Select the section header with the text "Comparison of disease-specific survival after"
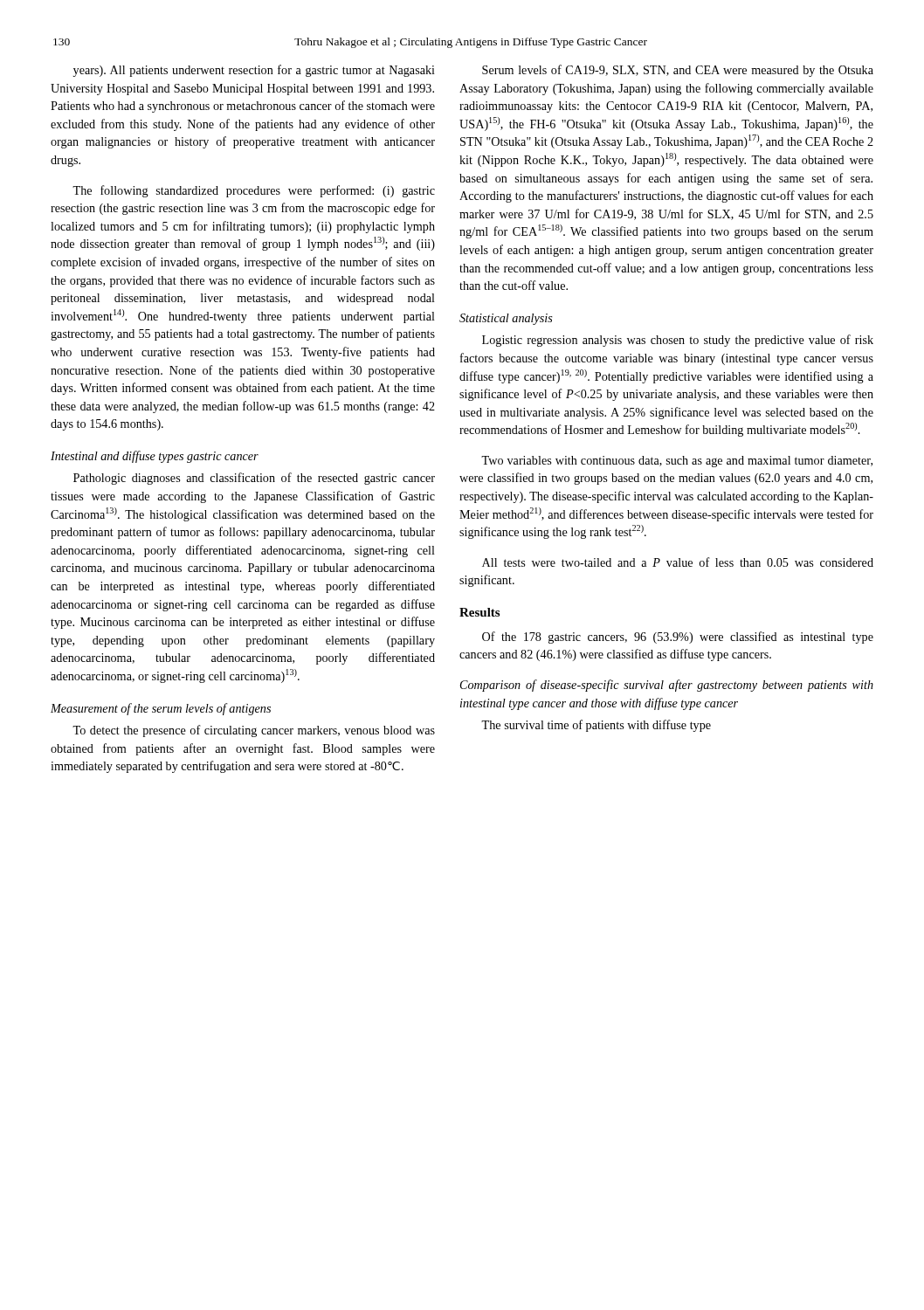The width and height of the screenshot is (924, 1310). click(x=666, y=694)
